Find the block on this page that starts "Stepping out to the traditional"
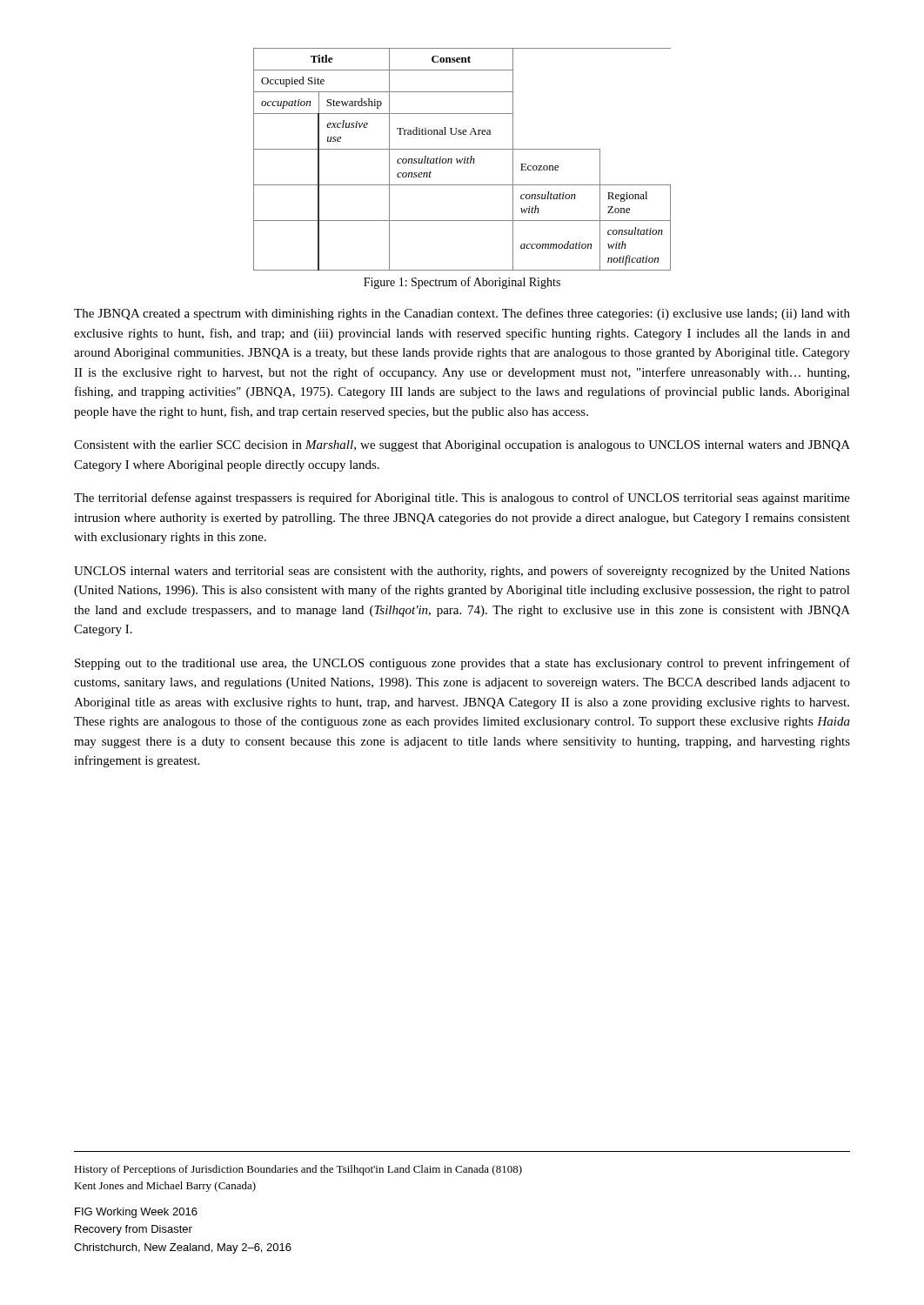 pyautogui.click(x=462, y=711)
